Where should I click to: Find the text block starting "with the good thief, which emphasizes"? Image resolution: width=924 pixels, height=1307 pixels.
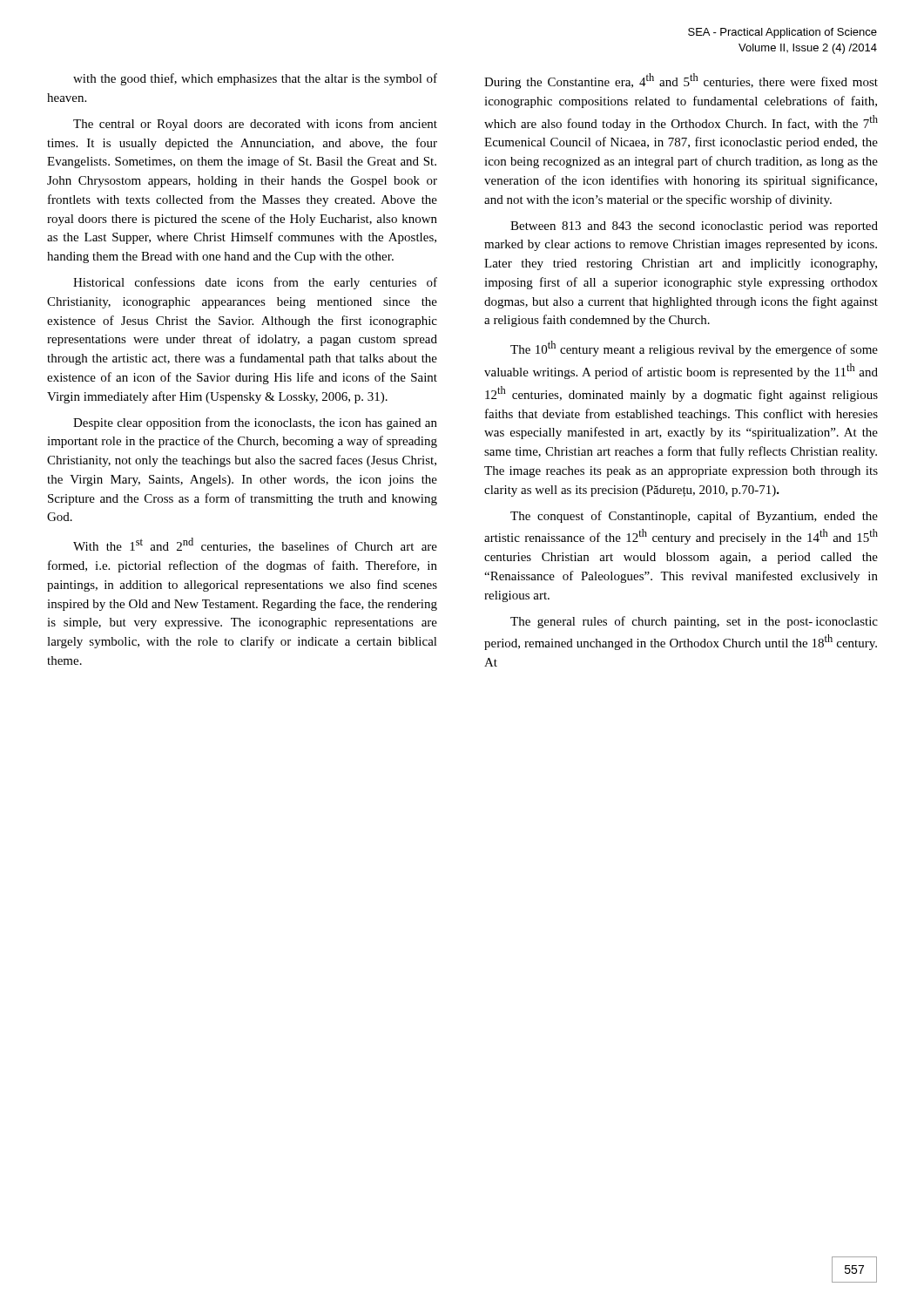242,370
